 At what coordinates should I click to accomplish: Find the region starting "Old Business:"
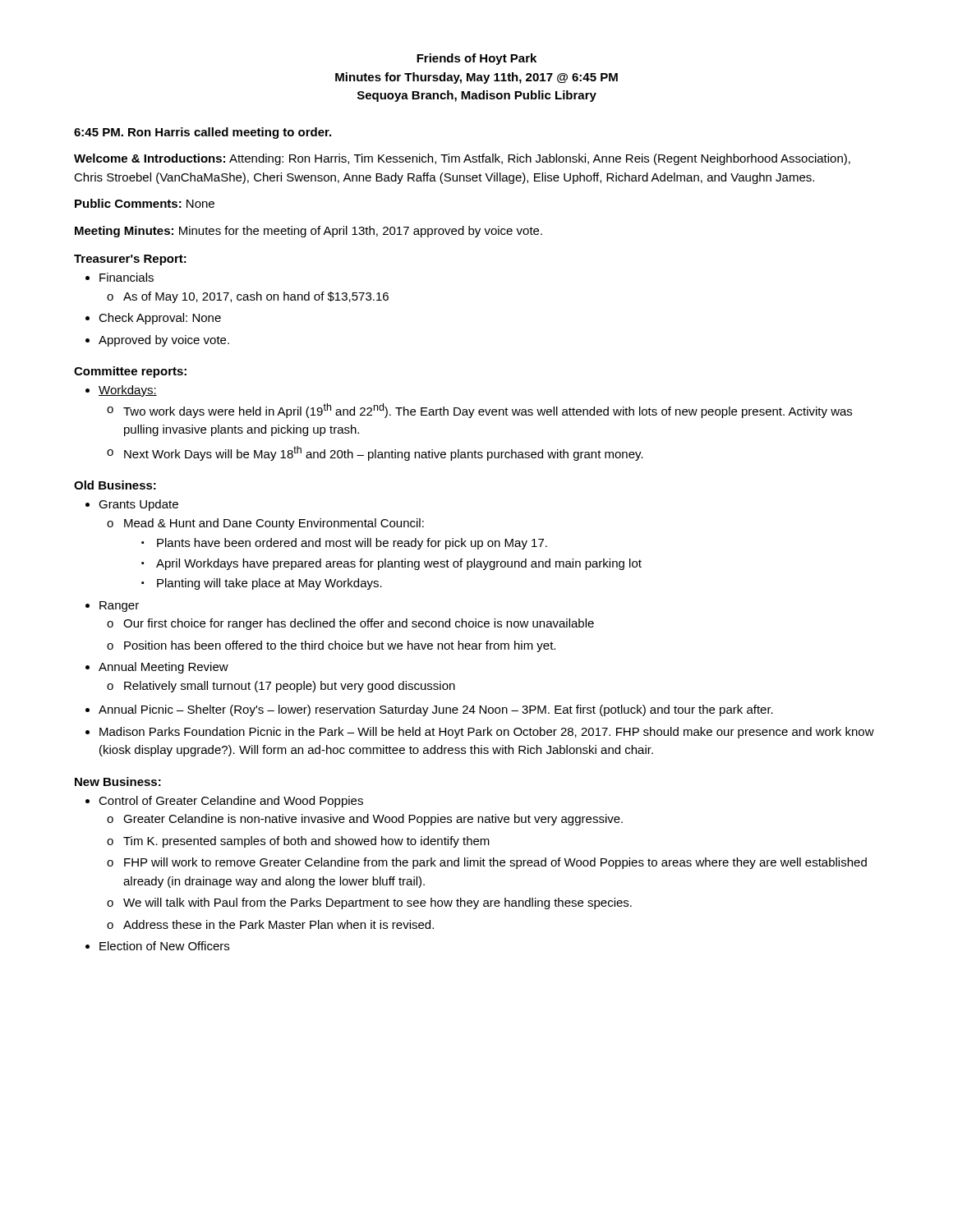tap(115, 485)
